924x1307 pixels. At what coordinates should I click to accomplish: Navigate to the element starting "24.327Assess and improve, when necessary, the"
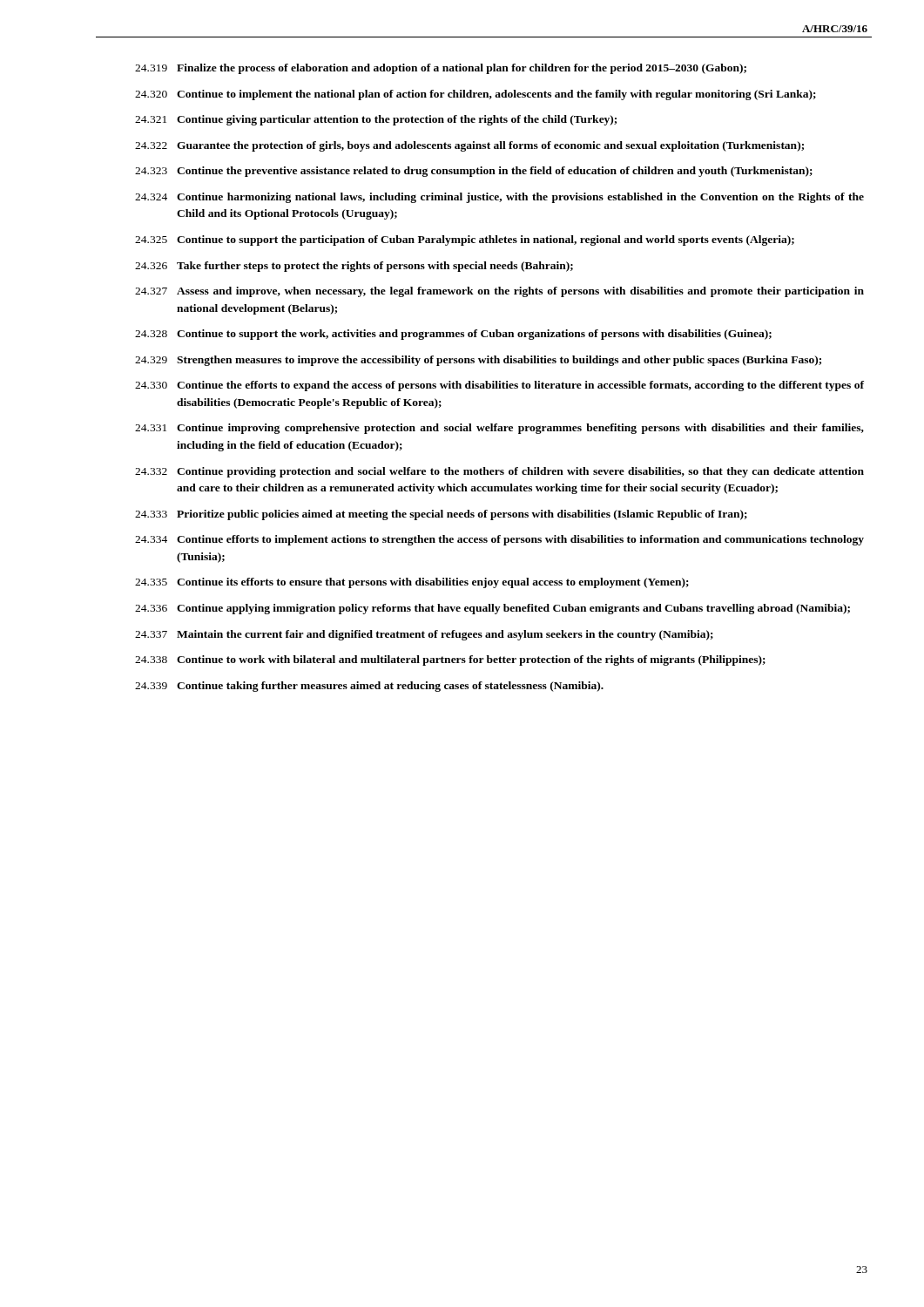(499, 299)
